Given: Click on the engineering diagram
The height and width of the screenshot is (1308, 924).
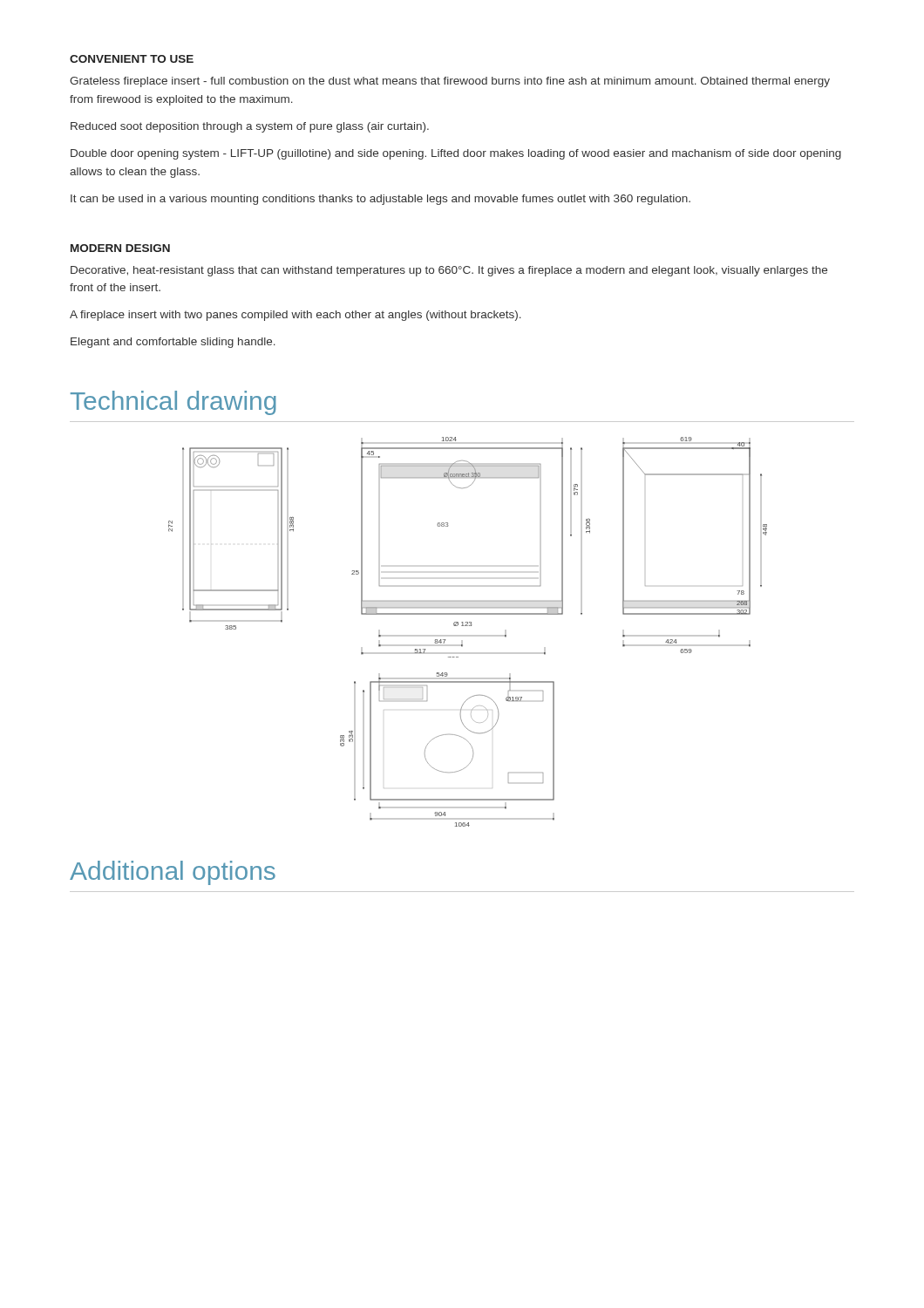Looking at the screenshot, I should tap(462, 636).
